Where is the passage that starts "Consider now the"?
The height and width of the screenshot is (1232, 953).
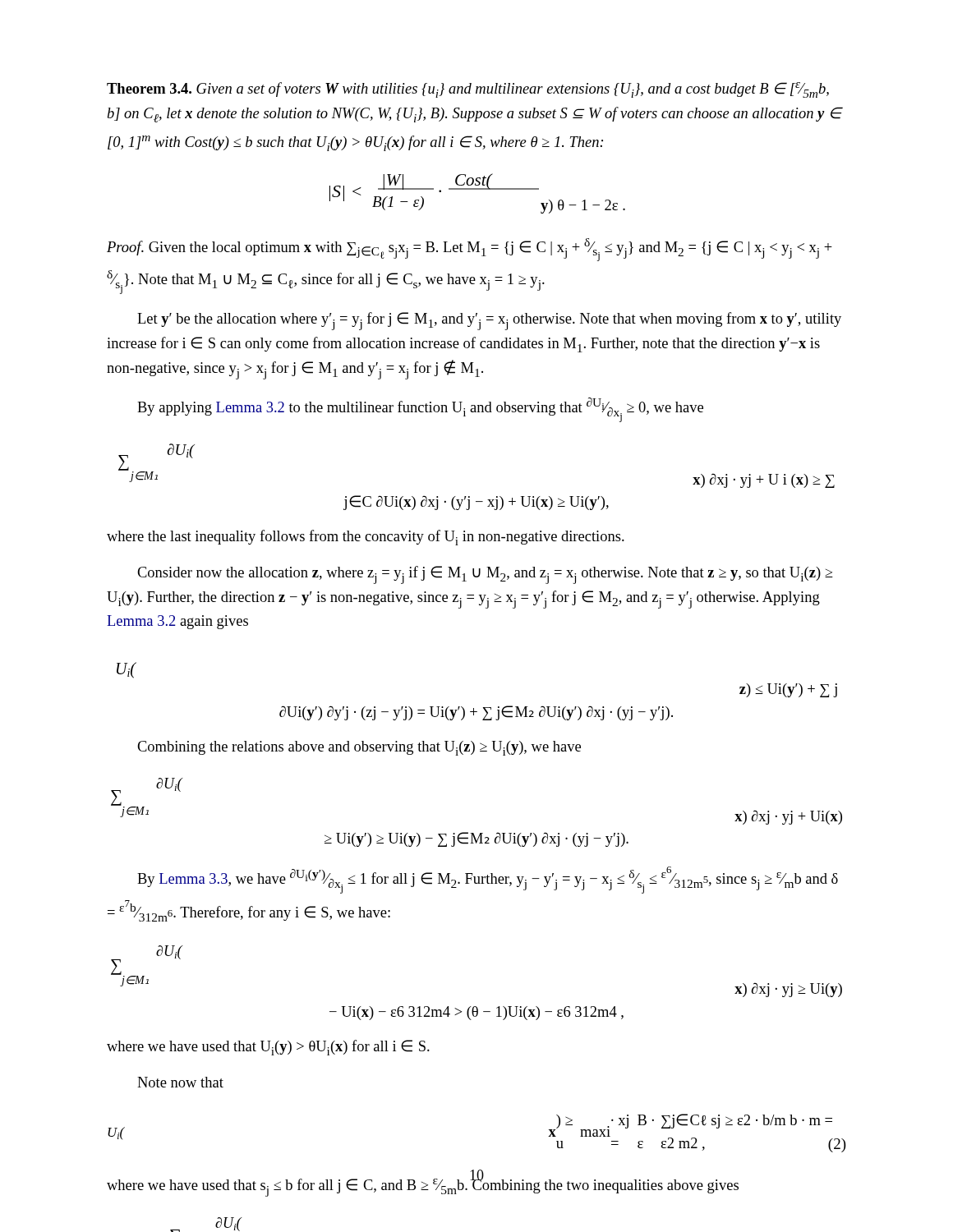476,598
